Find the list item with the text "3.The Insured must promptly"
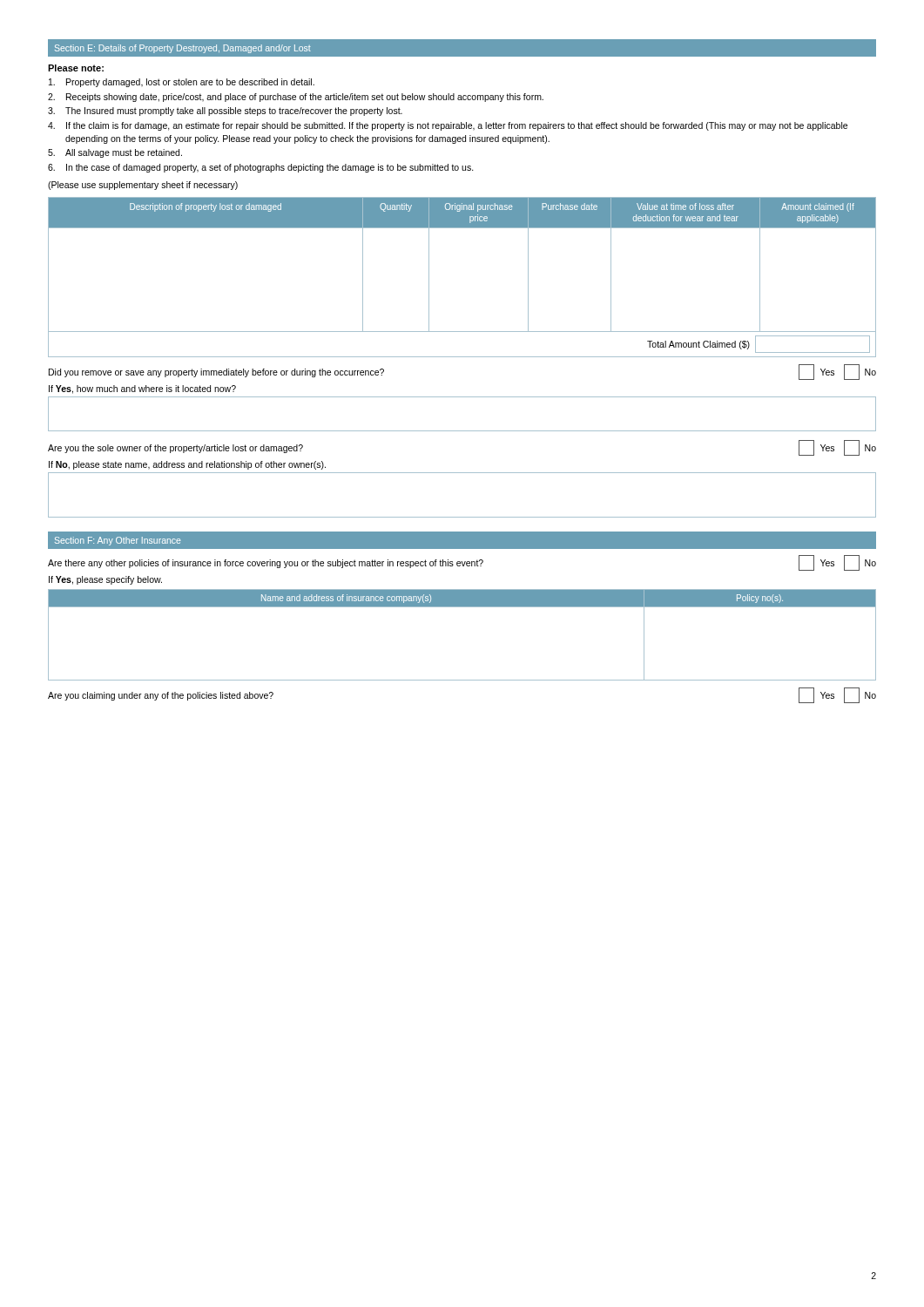This screenshot has height=1307, width=924. pos(225,111)
